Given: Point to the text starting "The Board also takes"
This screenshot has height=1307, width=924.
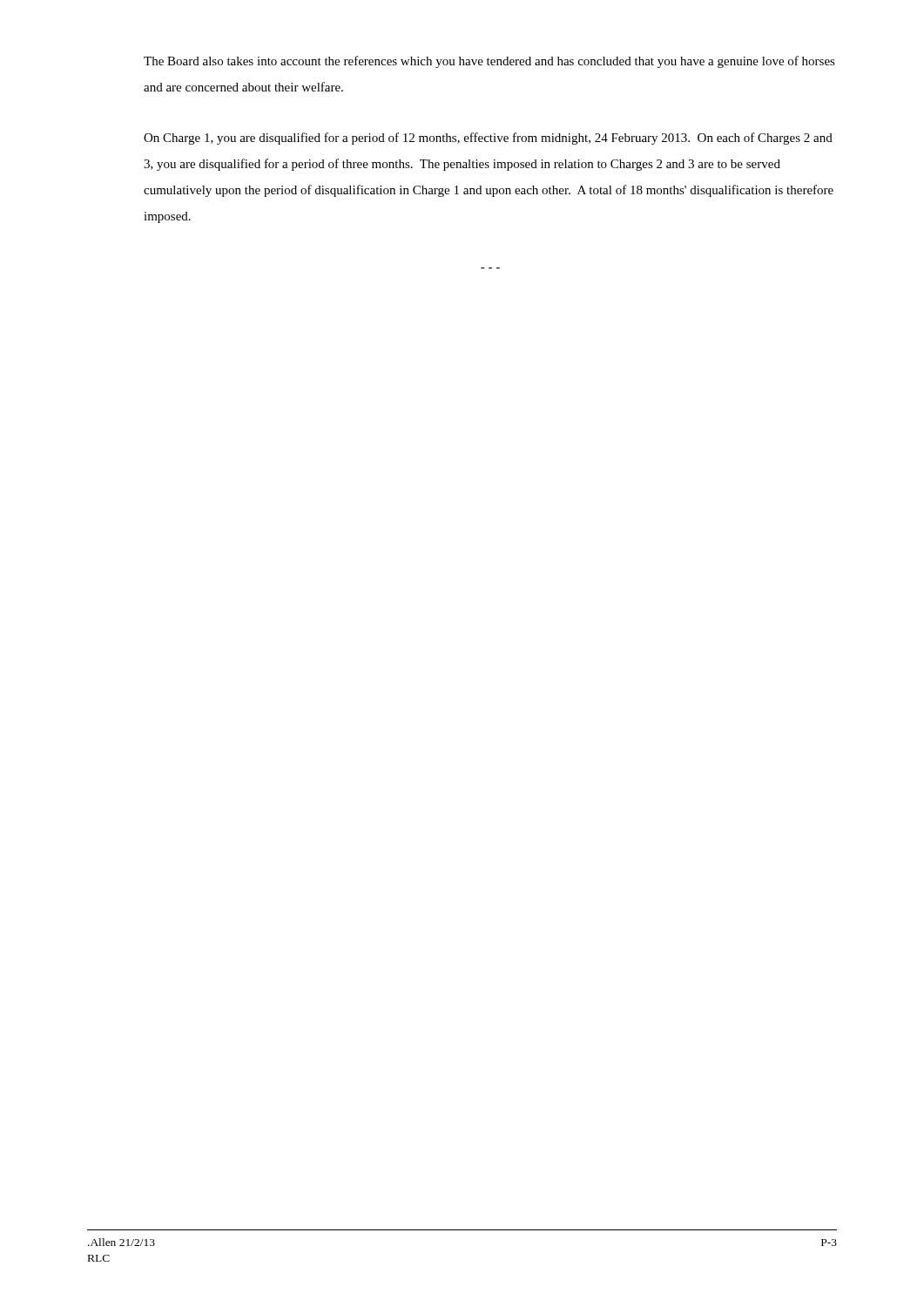Looking at the screenshot, I should click(489, 74).
